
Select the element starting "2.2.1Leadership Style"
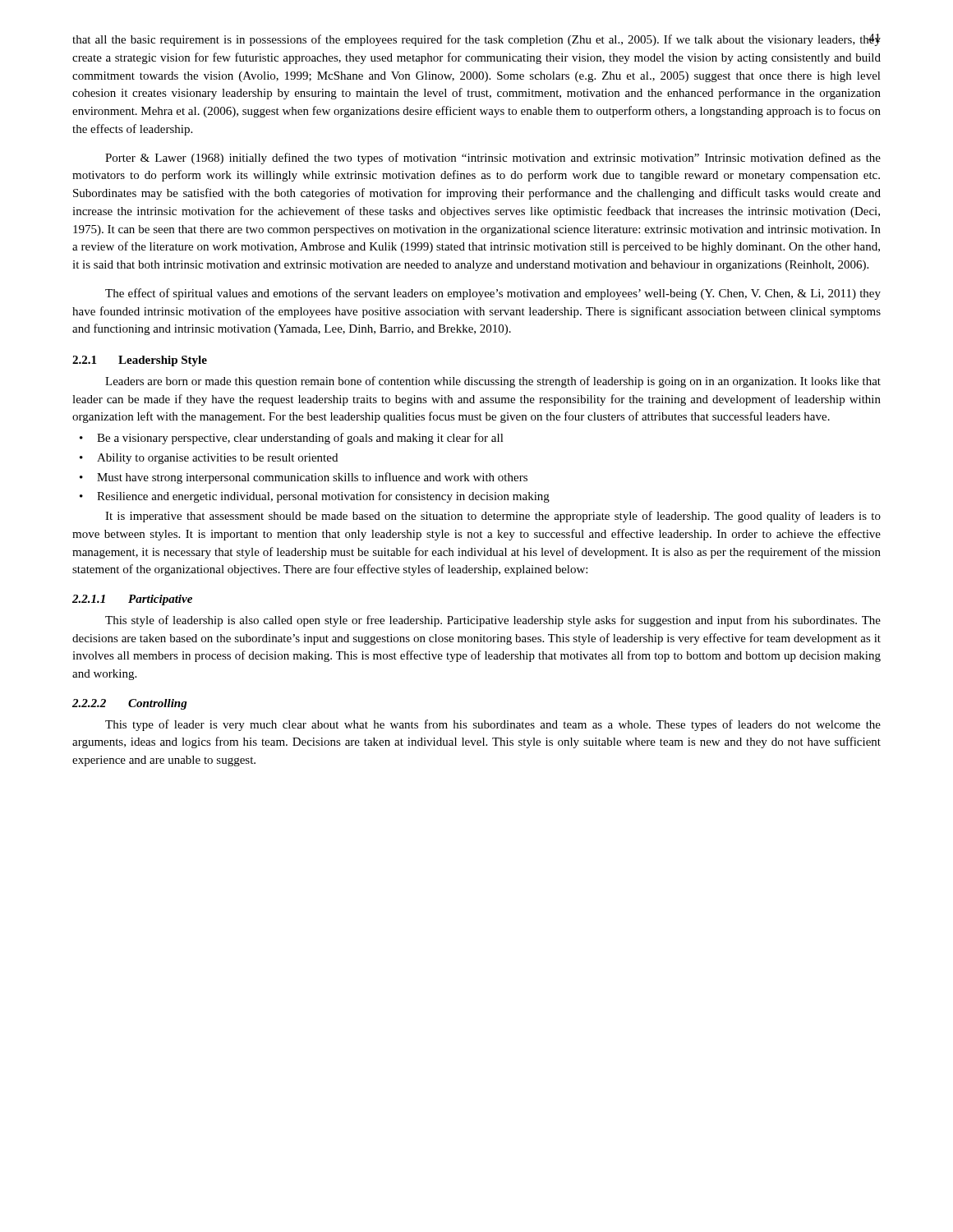(x=140, y=360)
